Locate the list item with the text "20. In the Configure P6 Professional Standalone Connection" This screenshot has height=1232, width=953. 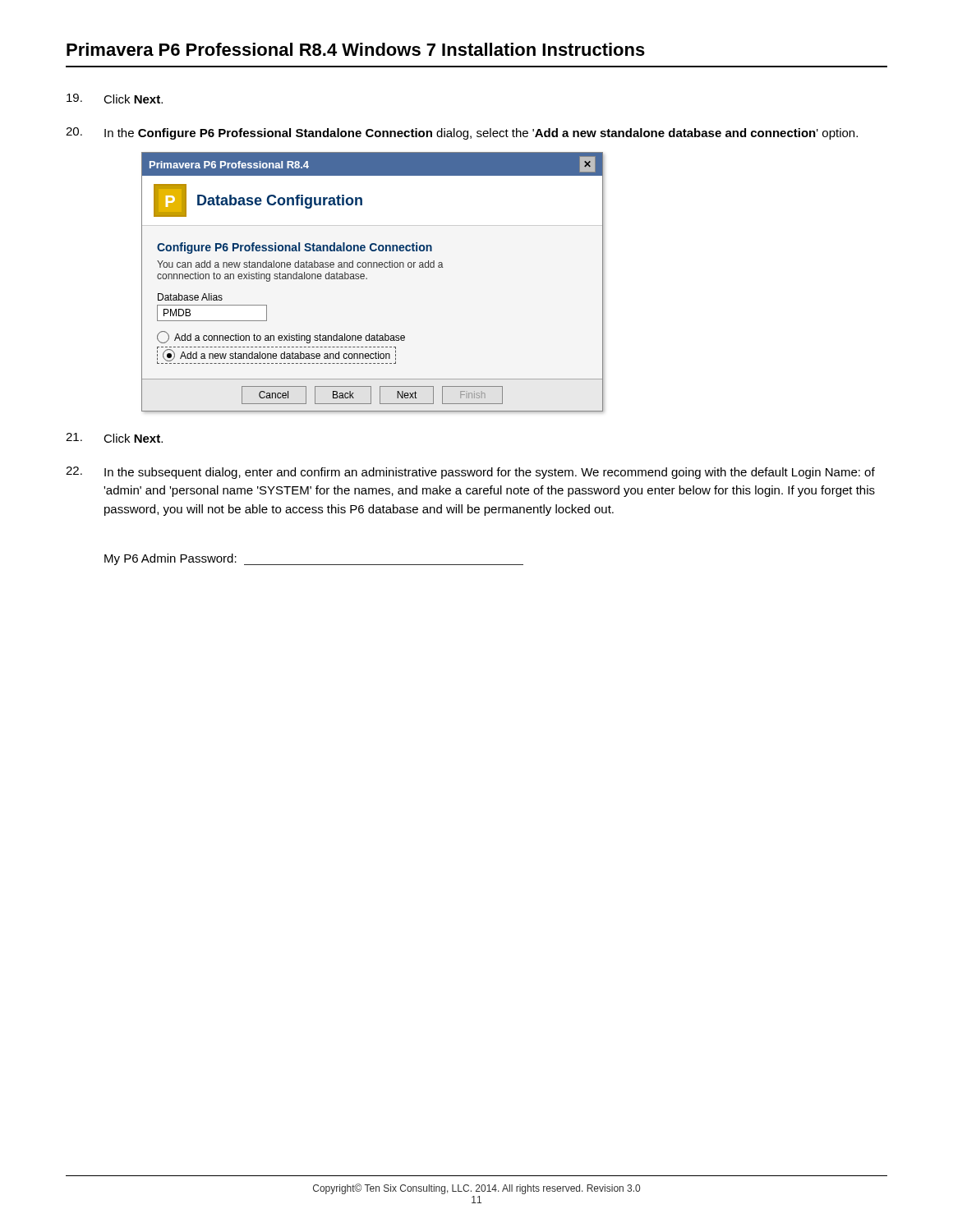[x=476, y=133]
